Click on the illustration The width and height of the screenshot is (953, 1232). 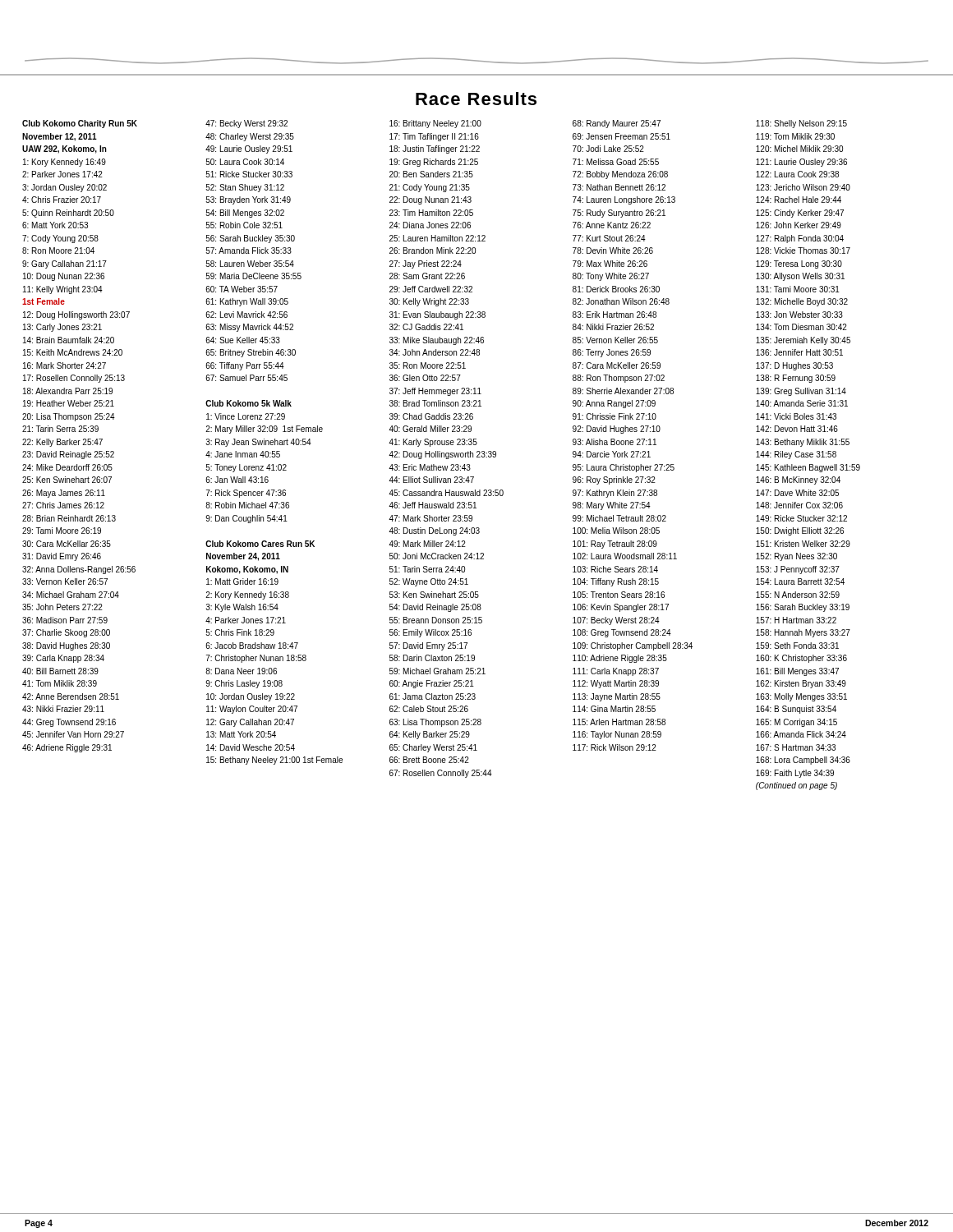476,38
